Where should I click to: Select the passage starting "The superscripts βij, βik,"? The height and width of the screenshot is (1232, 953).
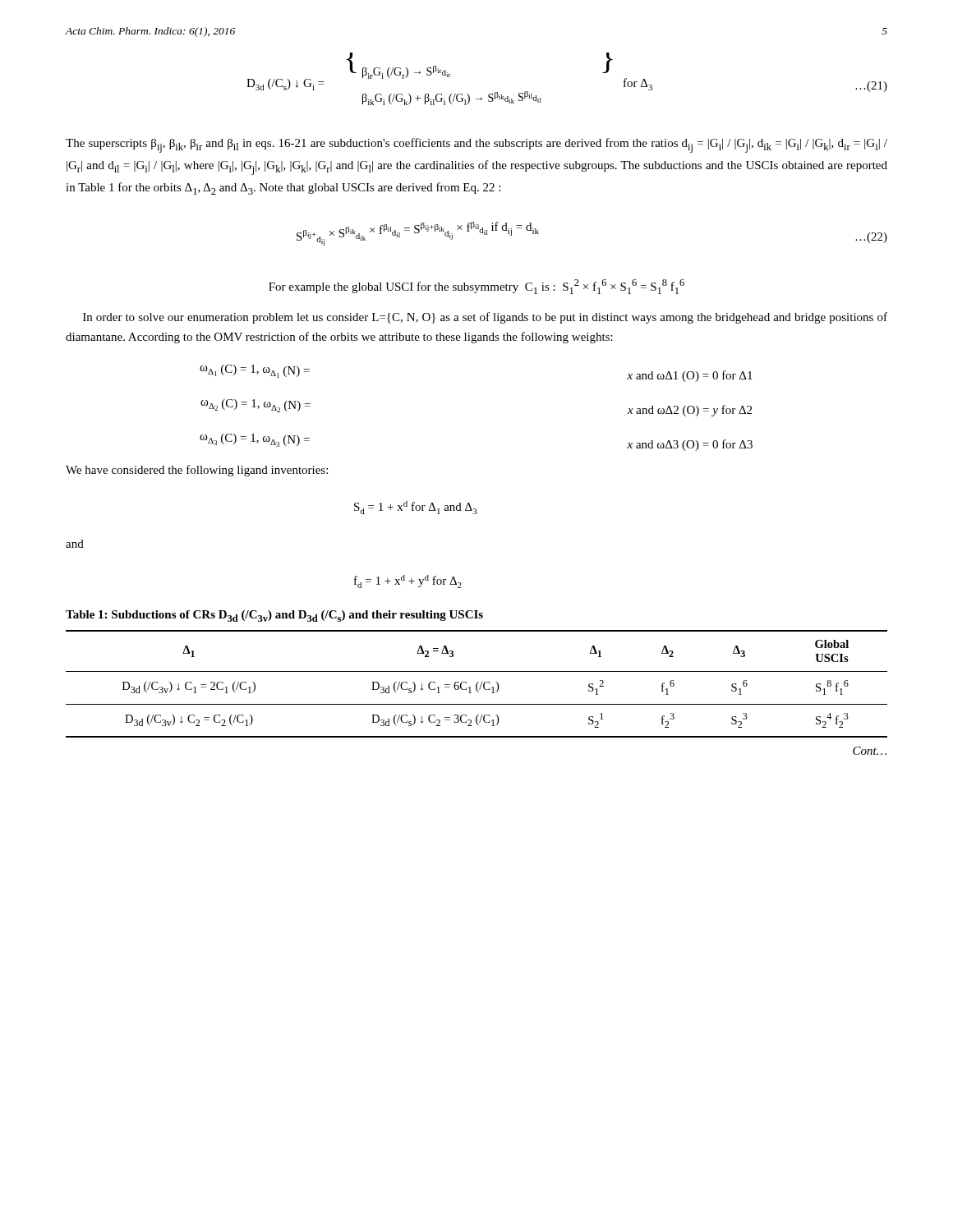coord(476,167)
